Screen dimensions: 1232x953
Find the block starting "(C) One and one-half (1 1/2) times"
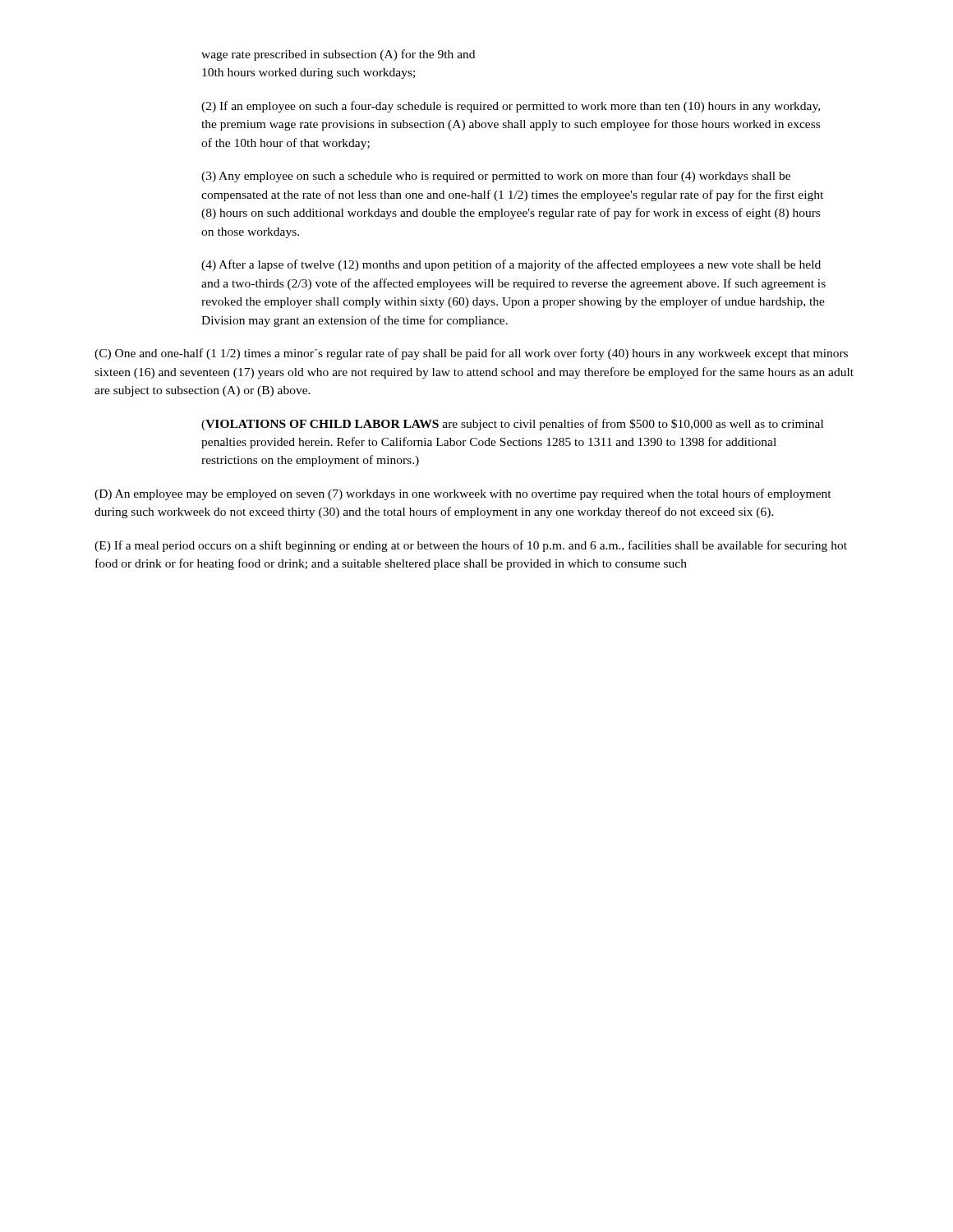click(474, 371)
